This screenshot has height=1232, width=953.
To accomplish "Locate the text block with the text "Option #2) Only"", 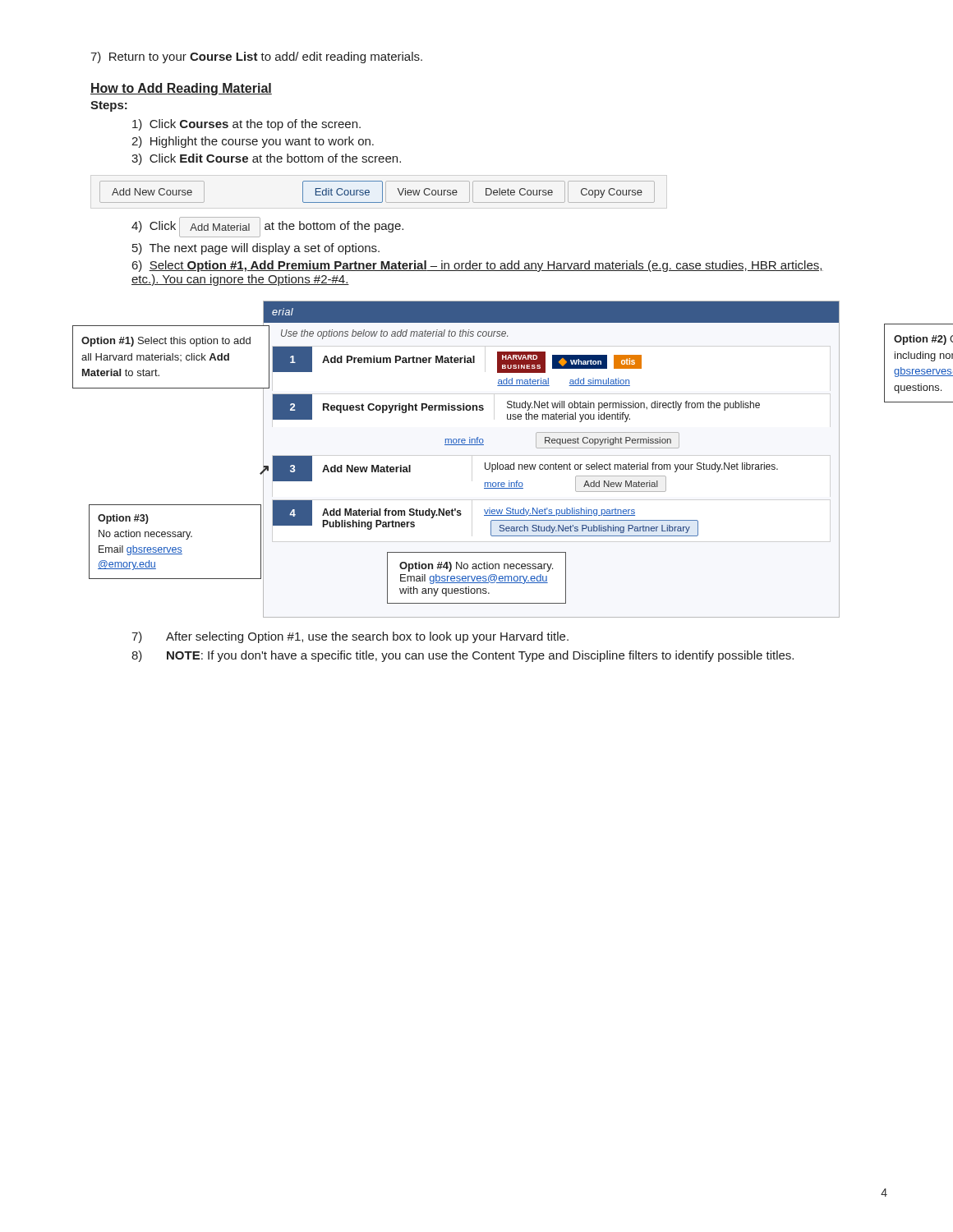I will (x=923, y=363).
